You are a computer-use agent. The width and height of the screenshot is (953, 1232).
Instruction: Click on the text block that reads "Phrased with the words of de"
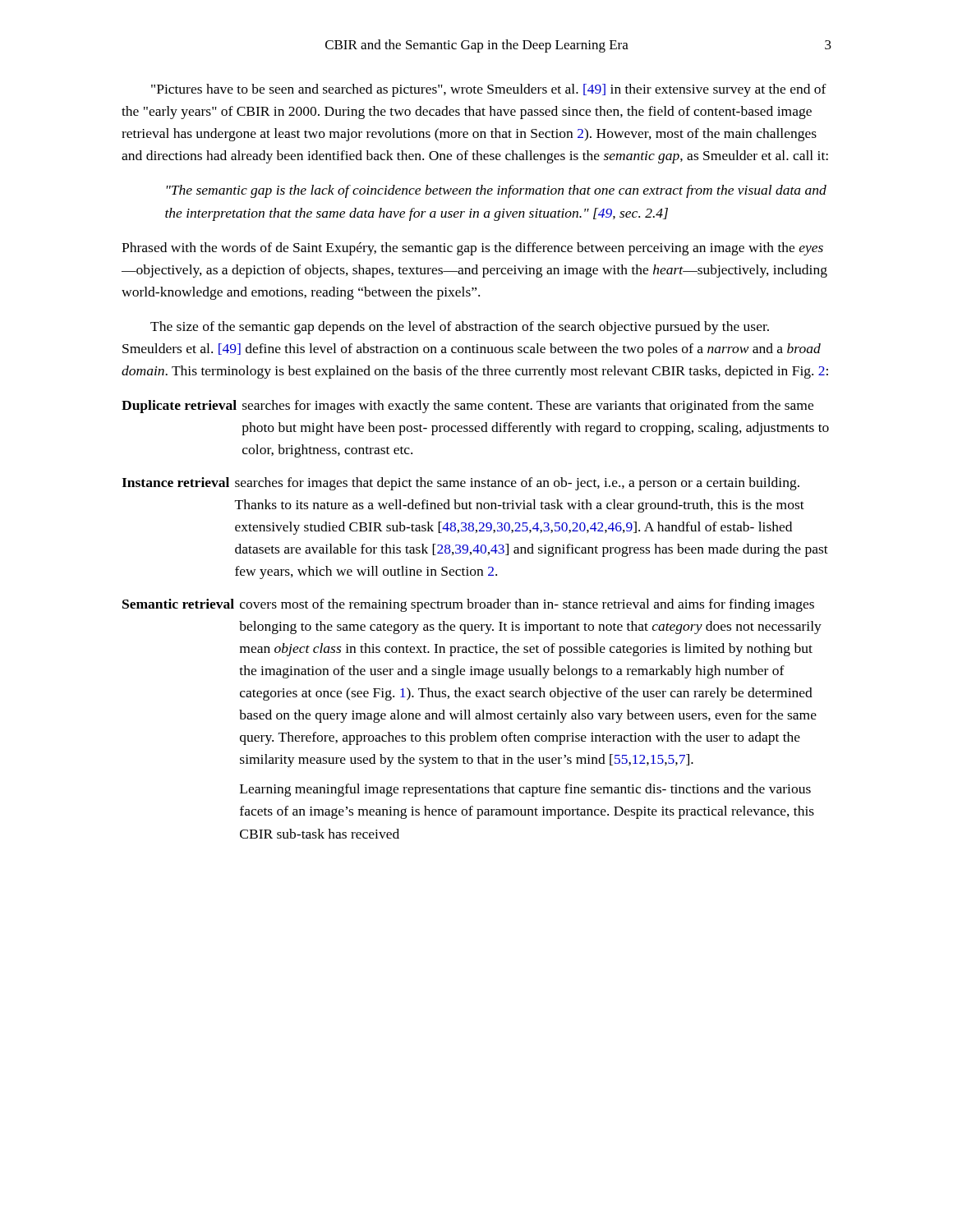pos(472,249)
